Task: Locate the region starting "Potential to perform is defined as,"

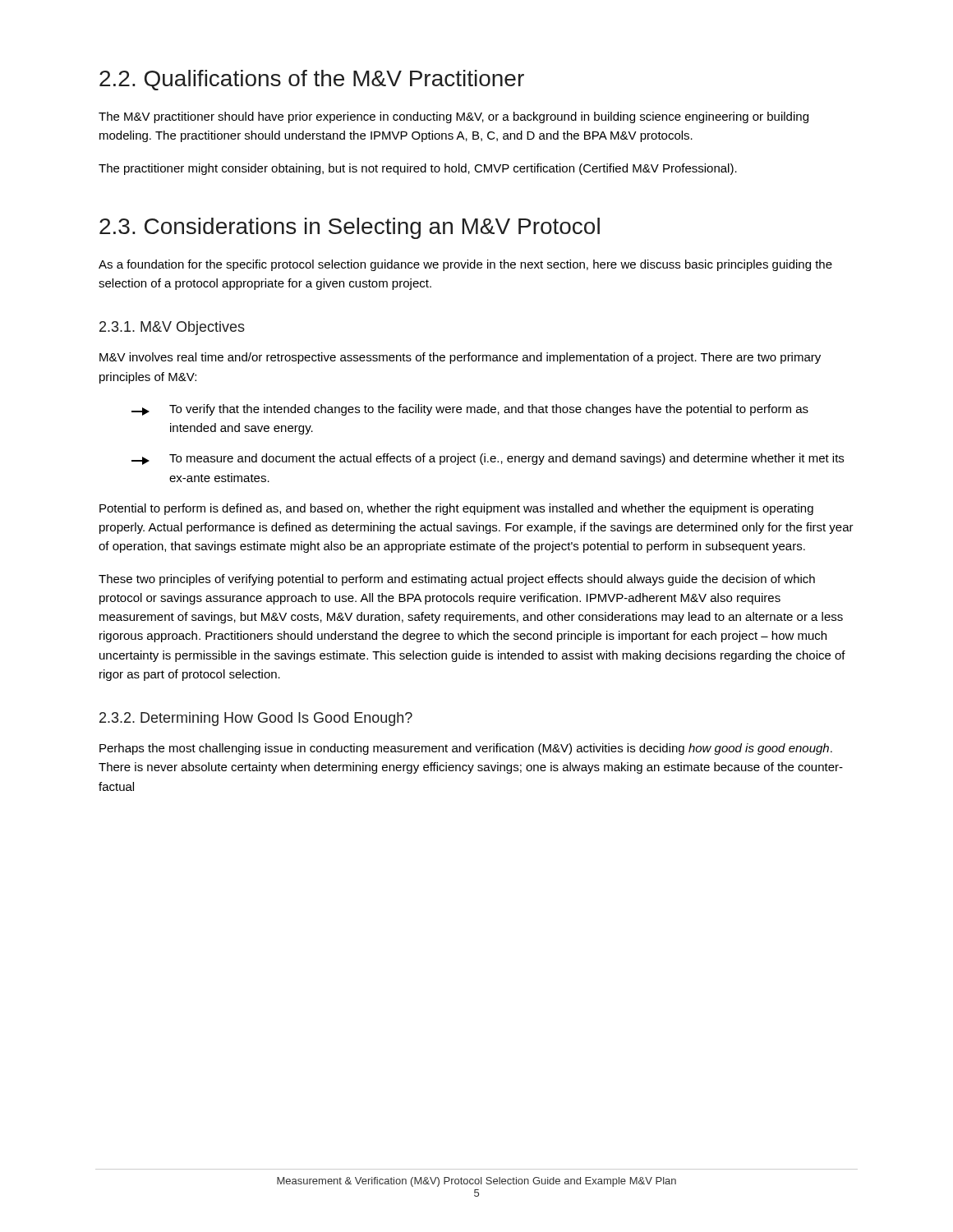Action: point(476,527)
